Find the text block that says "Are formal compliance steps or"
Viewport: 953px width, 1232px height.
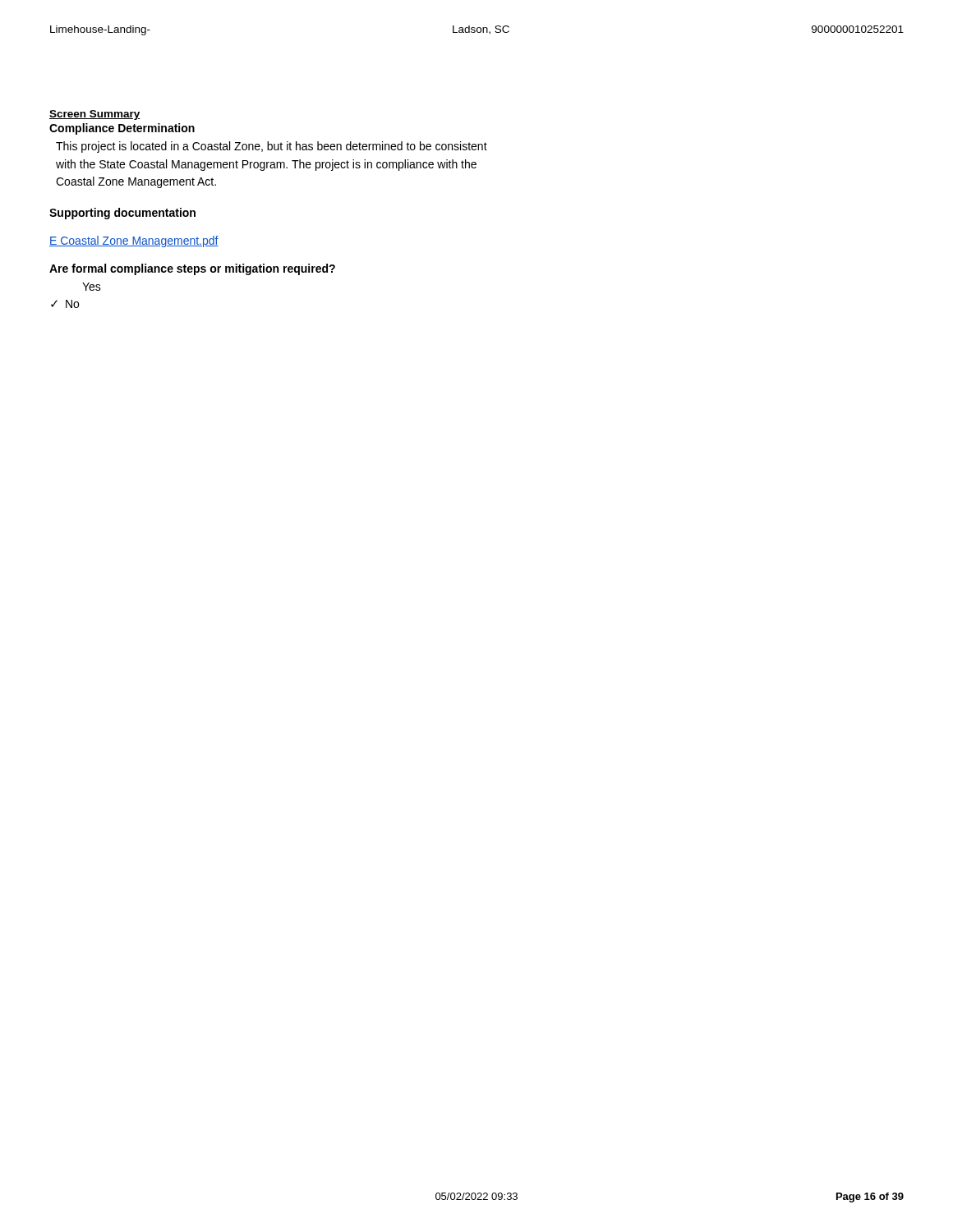click(192, 269)
